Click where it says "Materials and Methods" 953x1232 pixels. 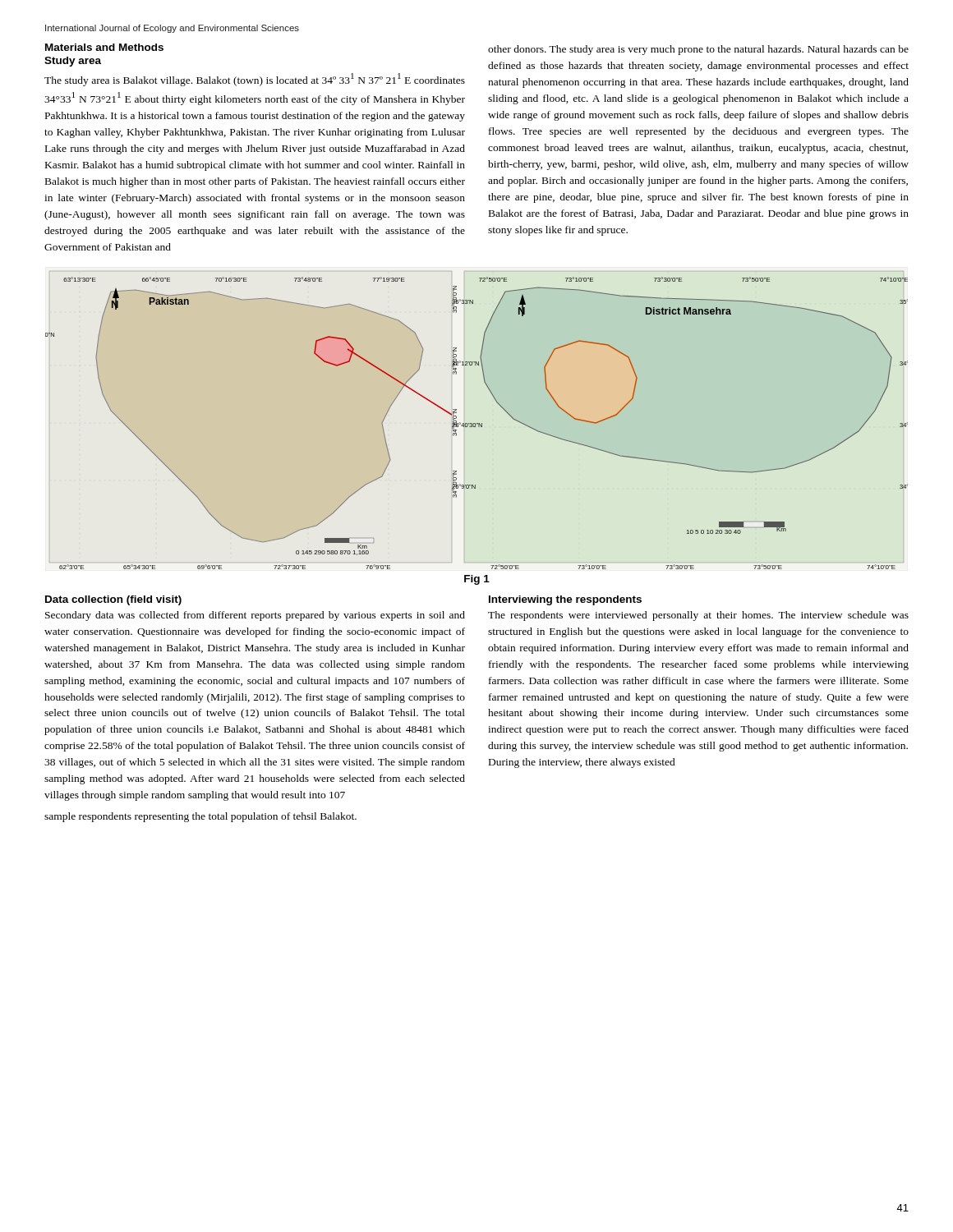point(104,47)
